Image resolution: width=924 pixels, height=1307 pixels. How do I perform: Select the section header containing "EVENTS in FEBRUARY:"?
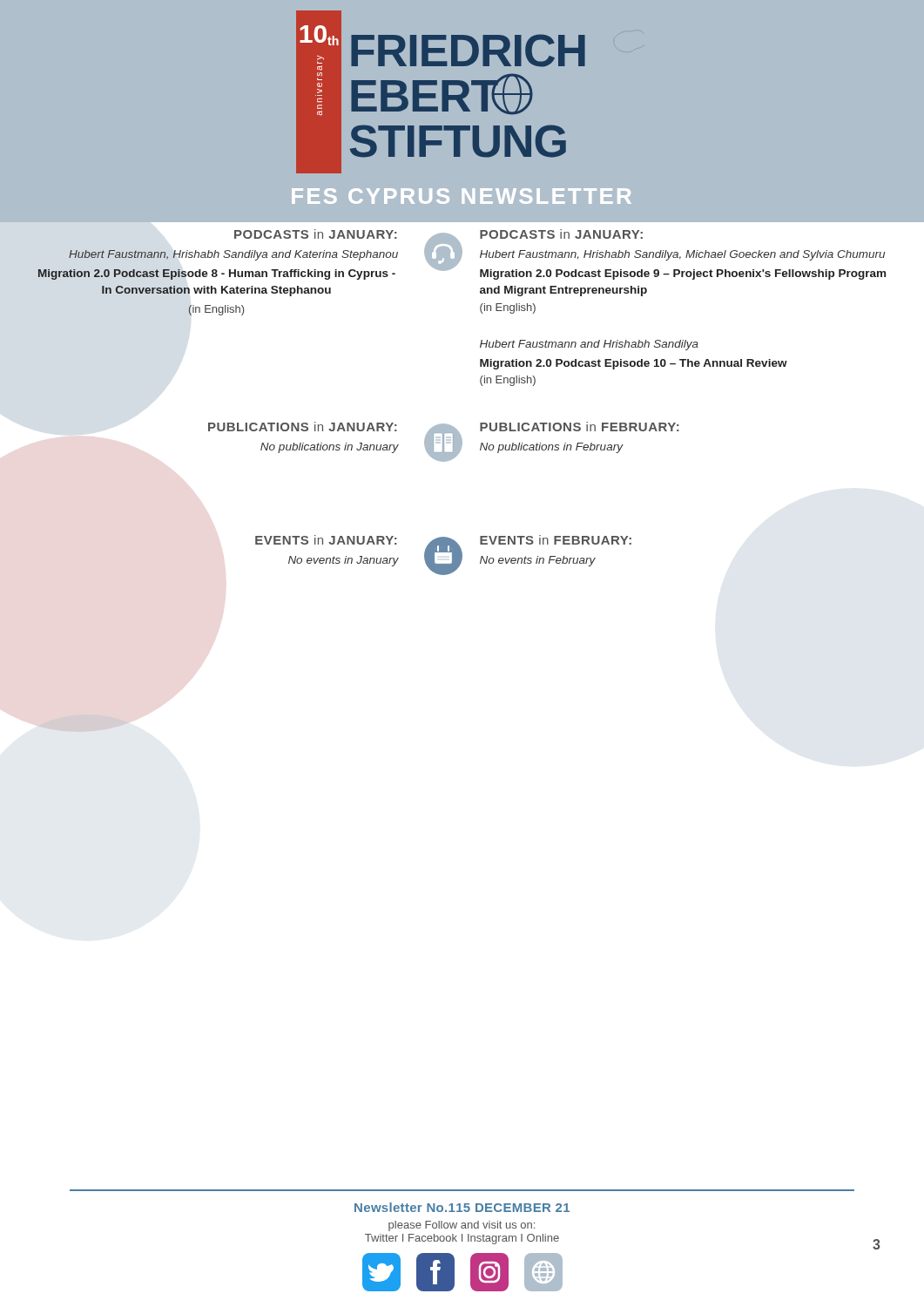[556, 540]
